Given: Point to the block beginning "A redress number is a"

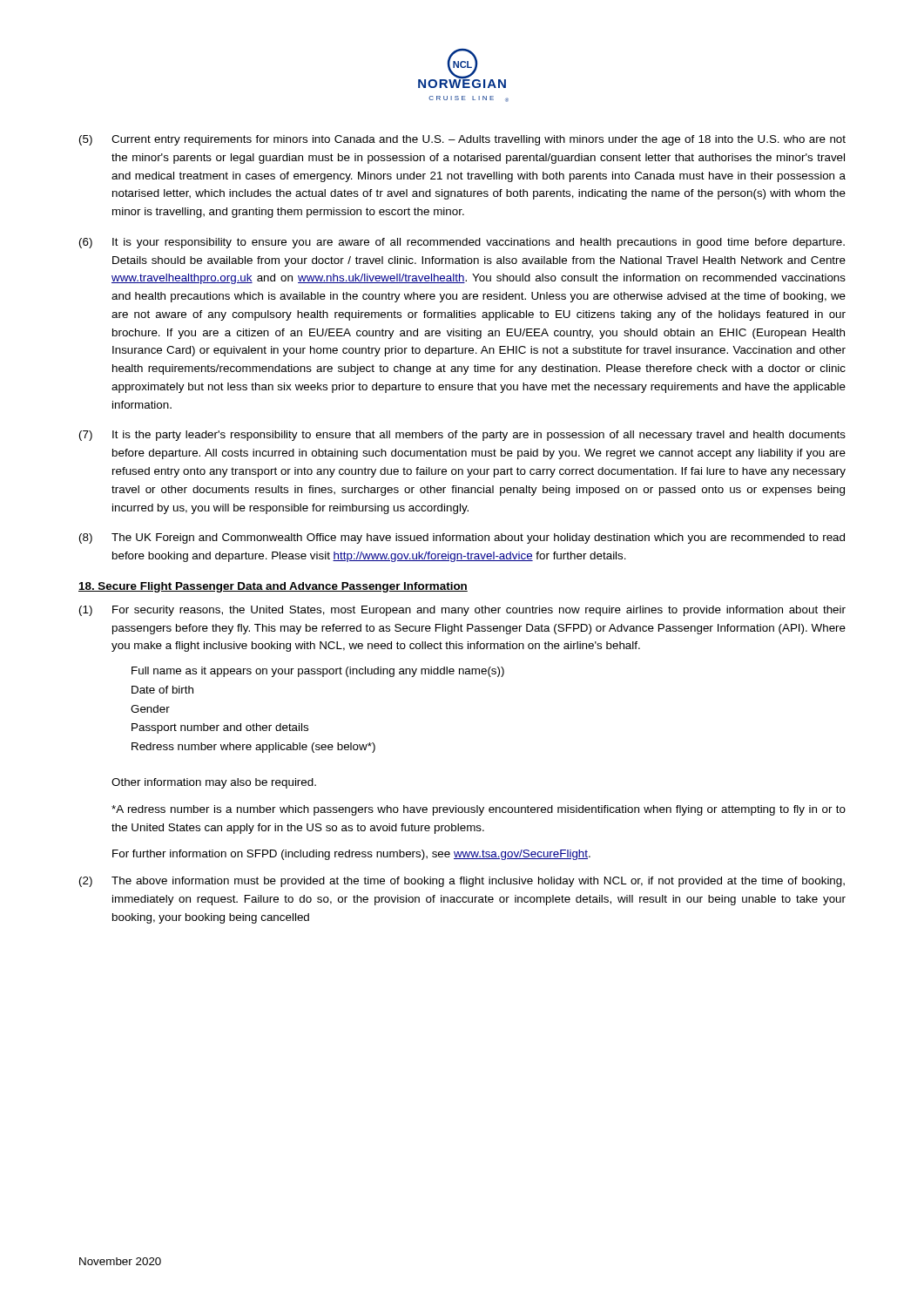Looking at the screenshot, I should click(x=479, y=818).
